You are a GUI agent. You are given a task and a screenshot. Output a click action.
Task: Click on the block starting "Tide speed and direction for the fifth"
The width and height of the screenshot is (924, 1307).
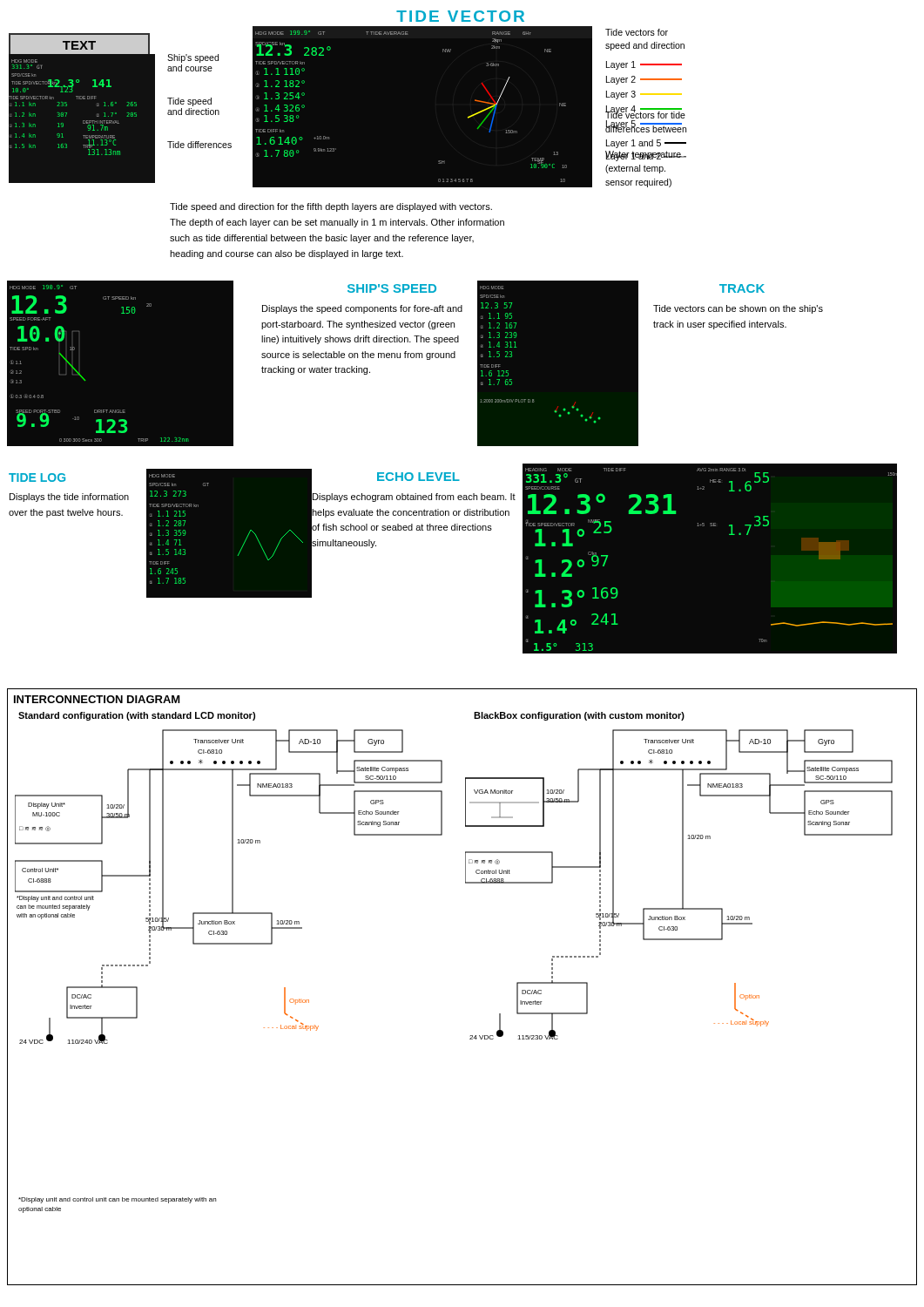point(337,230)
